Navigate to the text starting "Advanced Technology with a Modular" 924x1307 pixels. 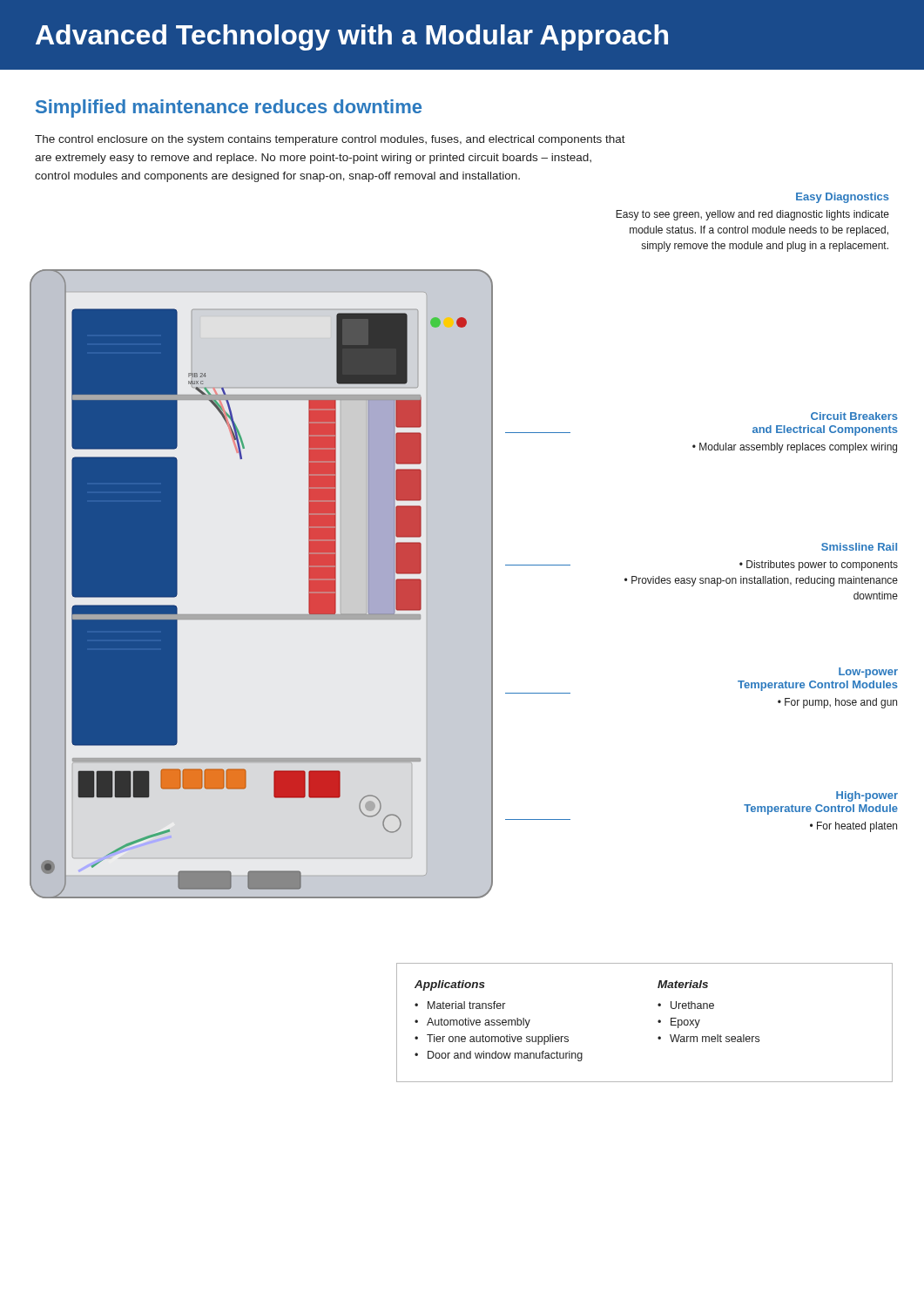click(x=352, y=35)
